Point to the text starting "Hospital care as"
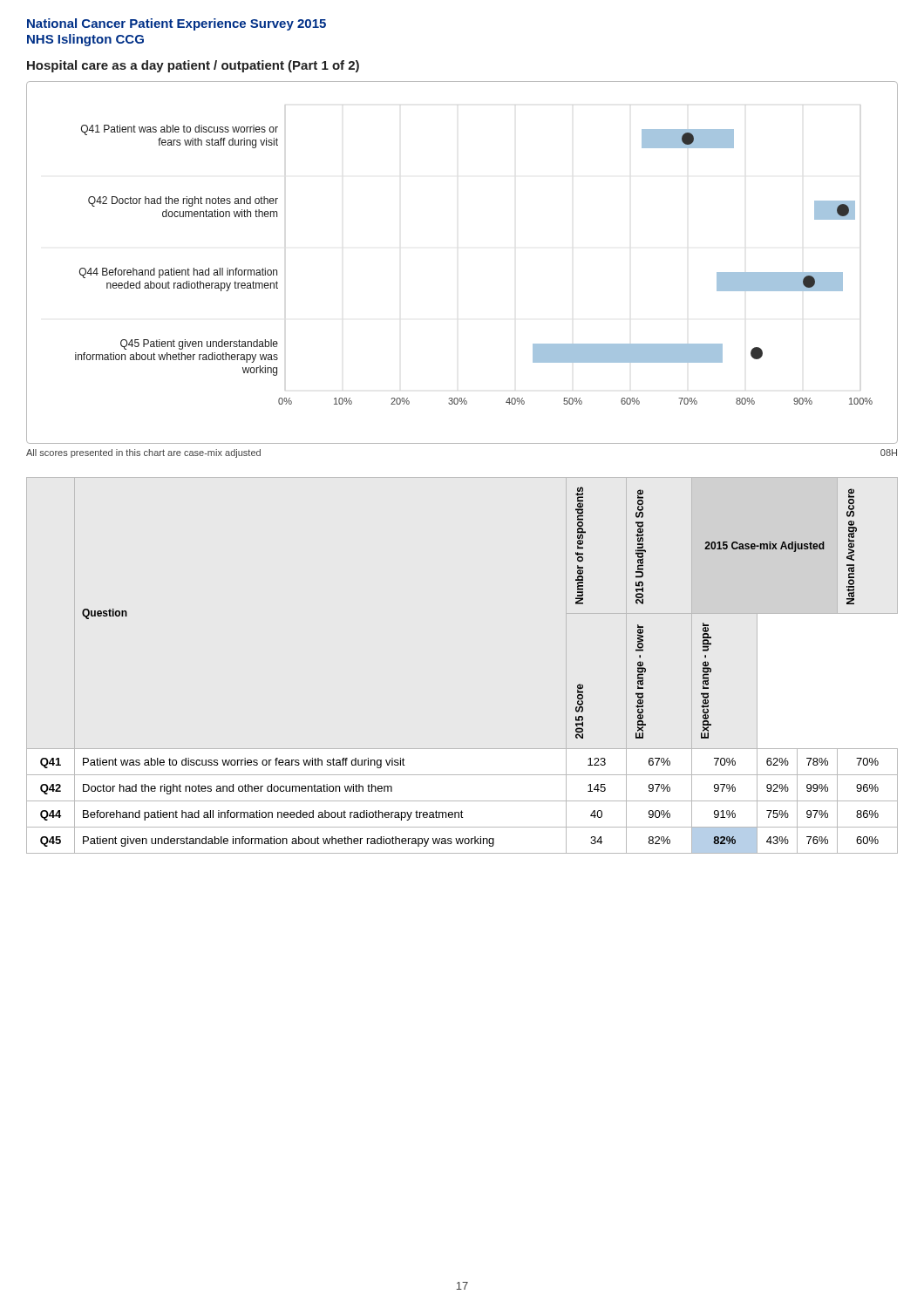 click(x=193, y=65)
